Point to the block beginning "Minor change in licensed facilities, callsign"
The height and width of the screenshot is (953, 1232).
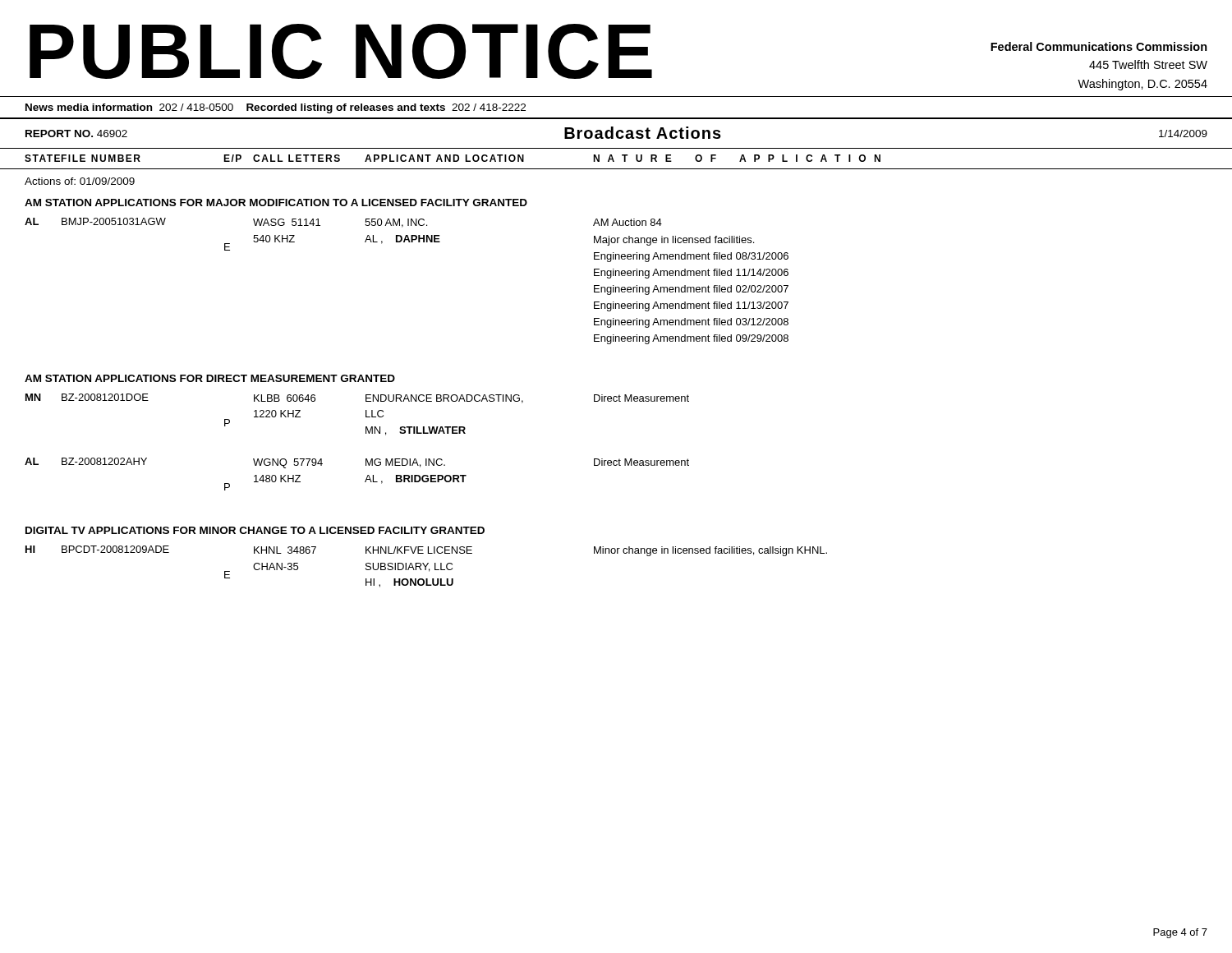click(710, 550)
